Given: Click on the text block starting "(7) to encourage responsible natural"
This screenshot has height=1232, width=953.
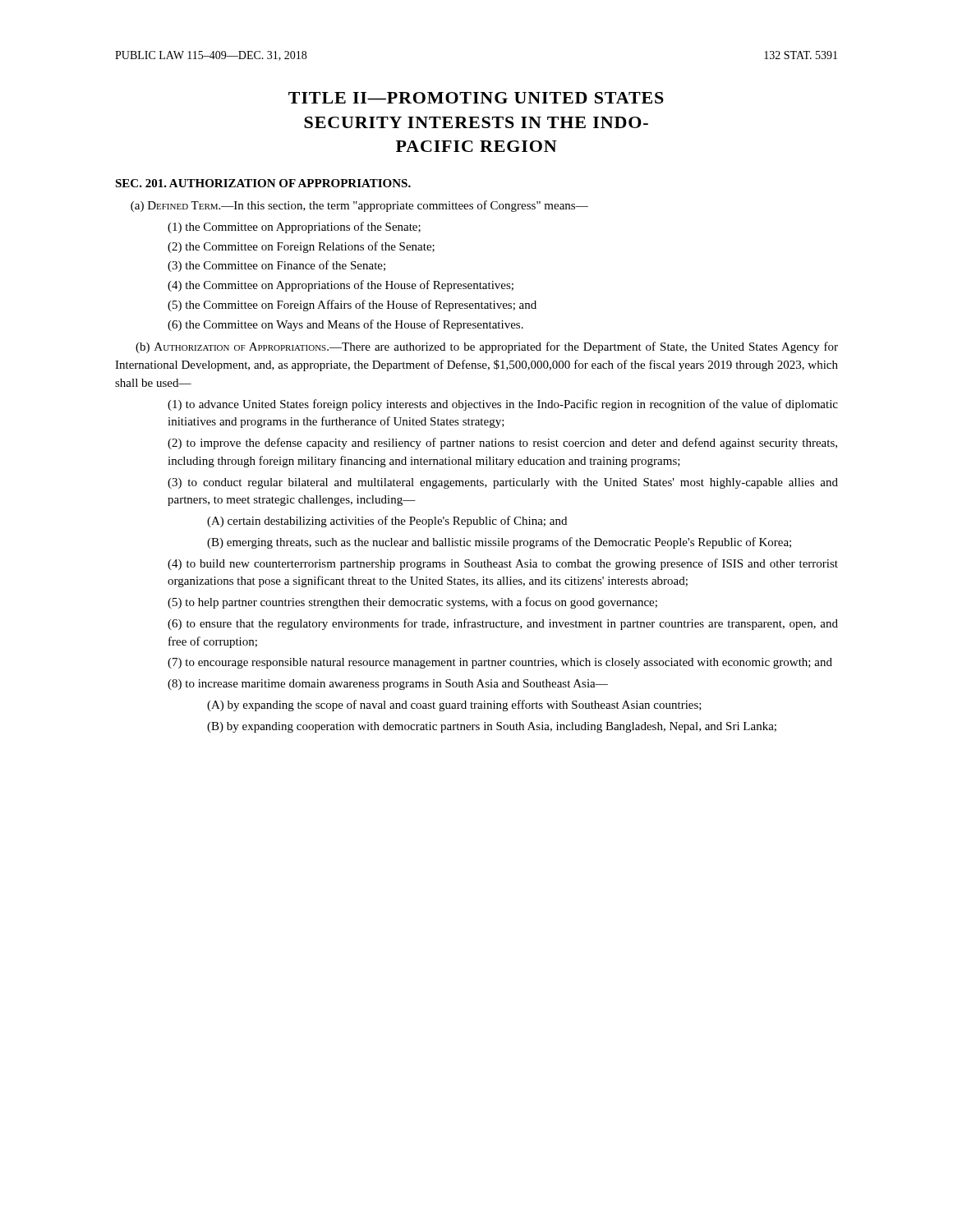Looking at the screenshot, I should tap(500, 662).
